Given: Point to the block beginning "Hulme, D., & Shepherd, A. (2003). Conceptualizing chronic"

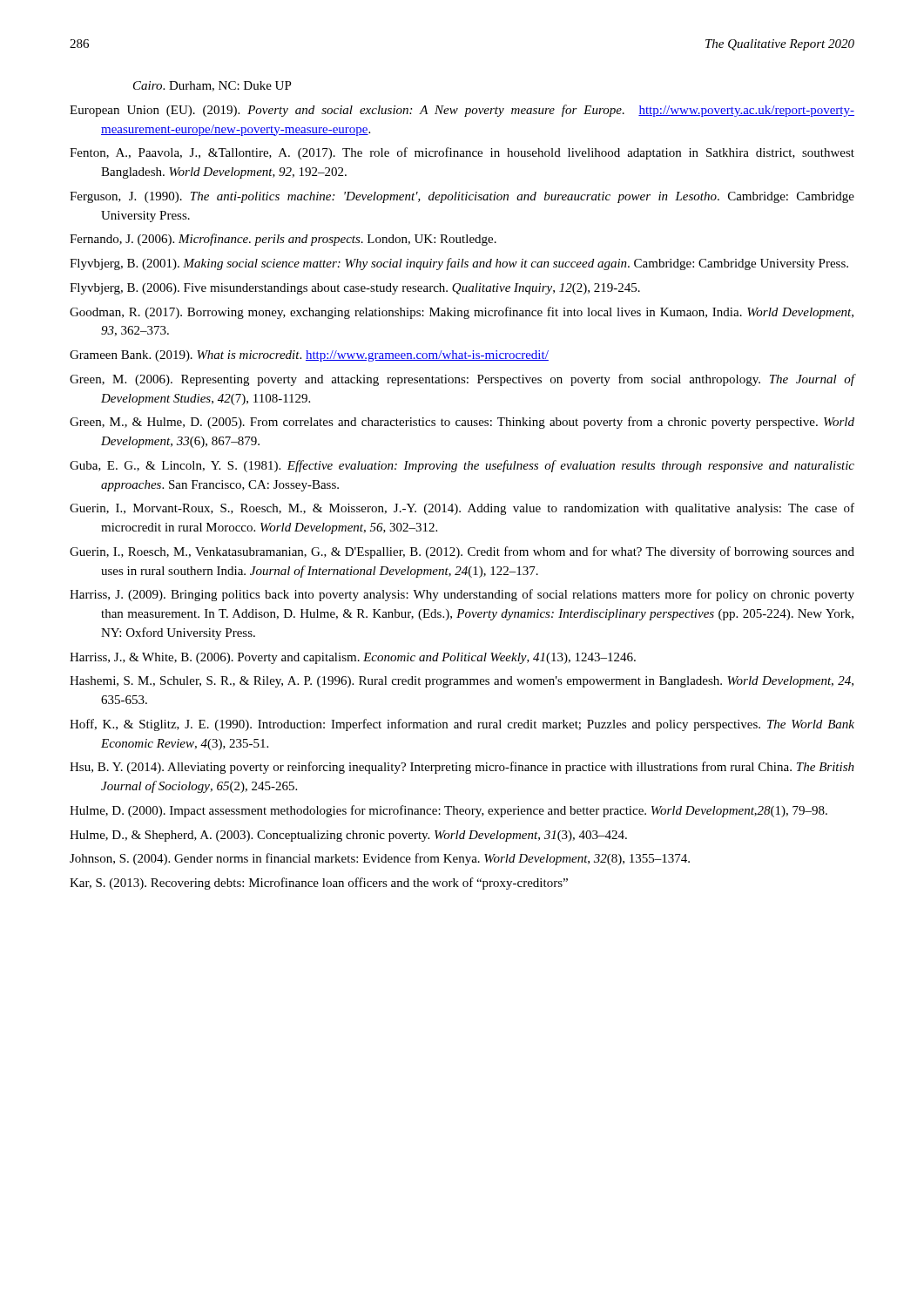Looking at the screenshot, I should (x=349, y=834).
